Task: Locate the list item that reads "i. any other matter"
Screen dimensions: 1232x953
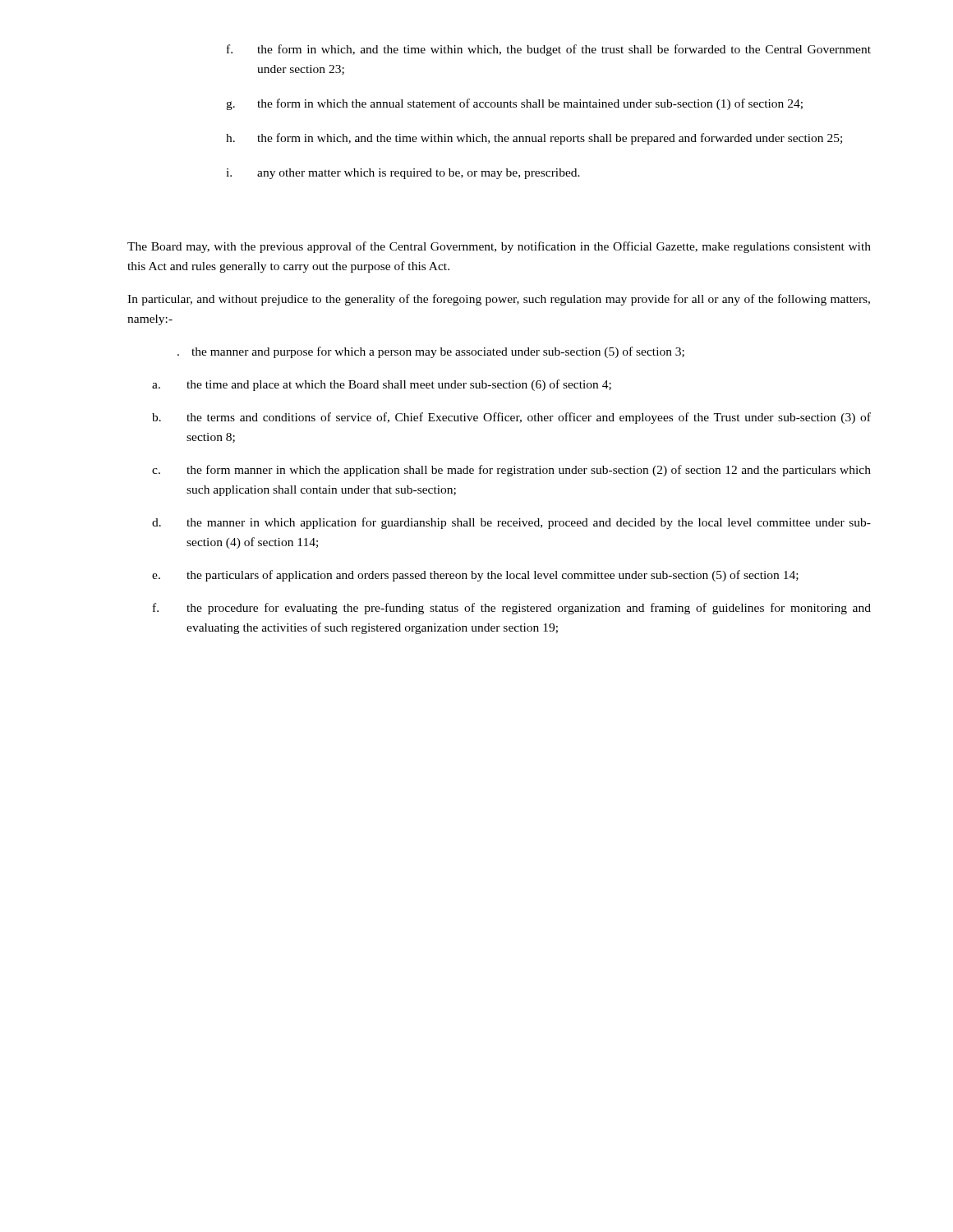Action: [403, 173]
